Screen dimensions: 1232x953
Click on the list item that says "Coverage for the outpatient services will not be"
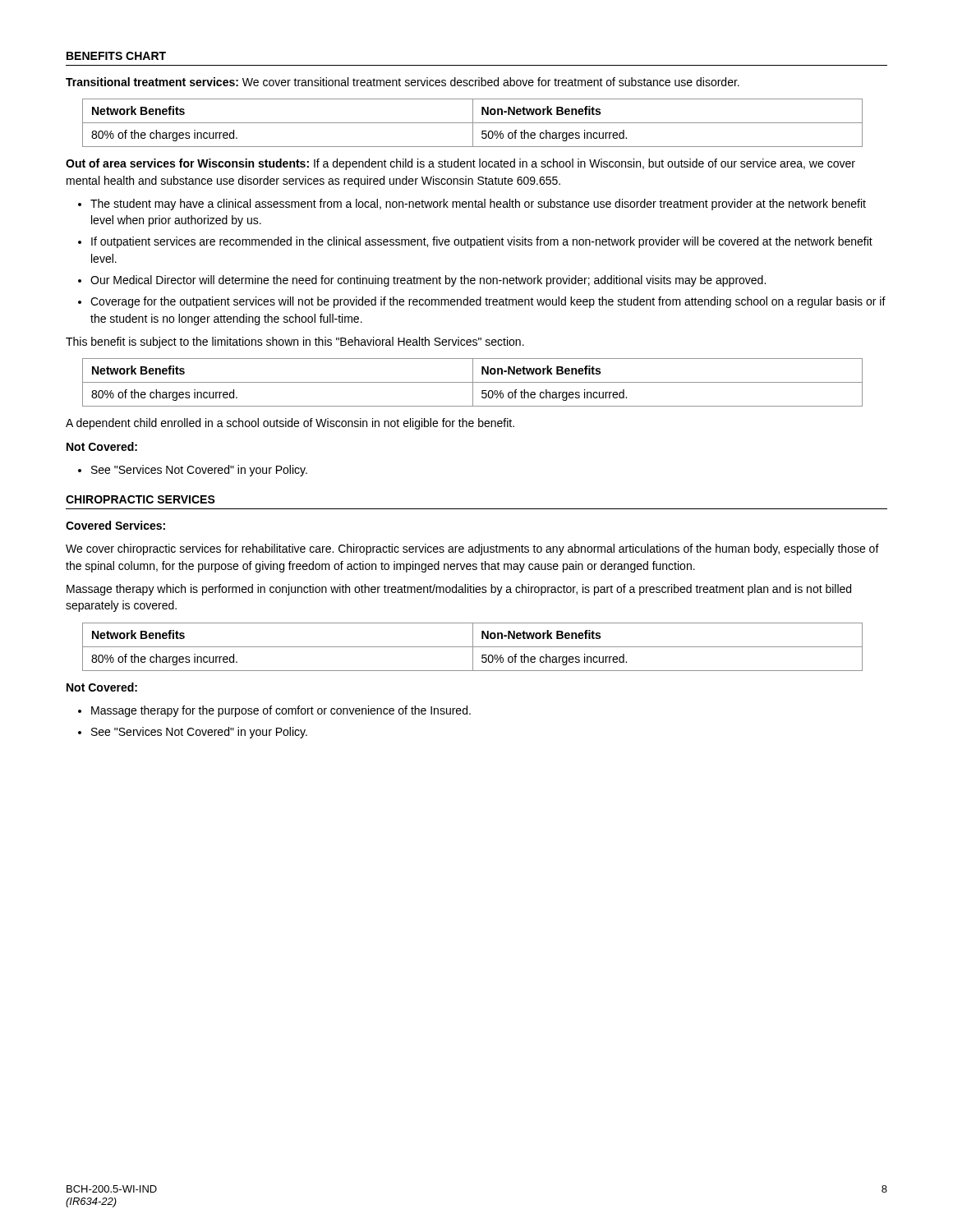488,310
